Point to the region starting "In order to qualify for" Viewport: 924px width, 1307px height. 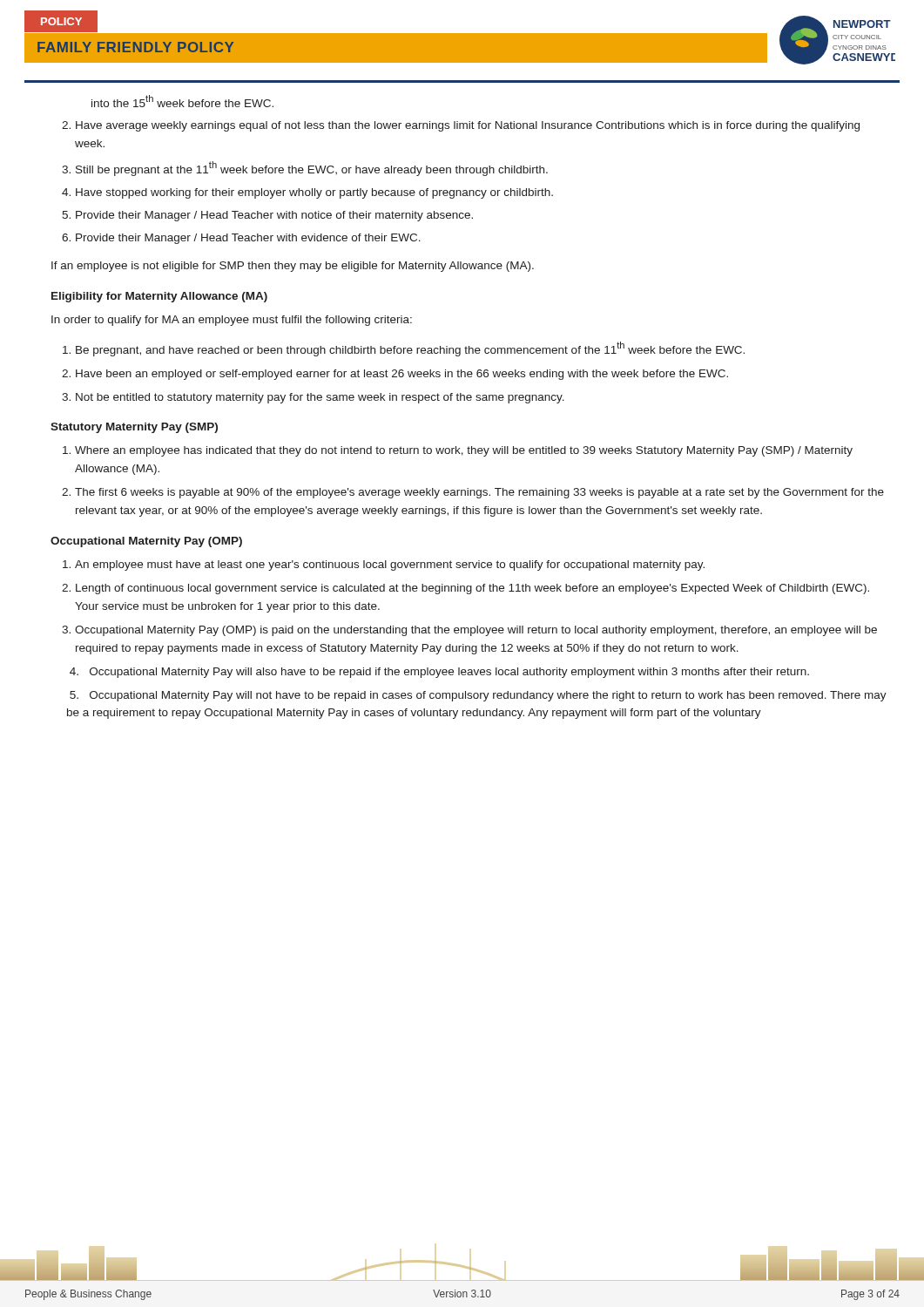(232, 320)
